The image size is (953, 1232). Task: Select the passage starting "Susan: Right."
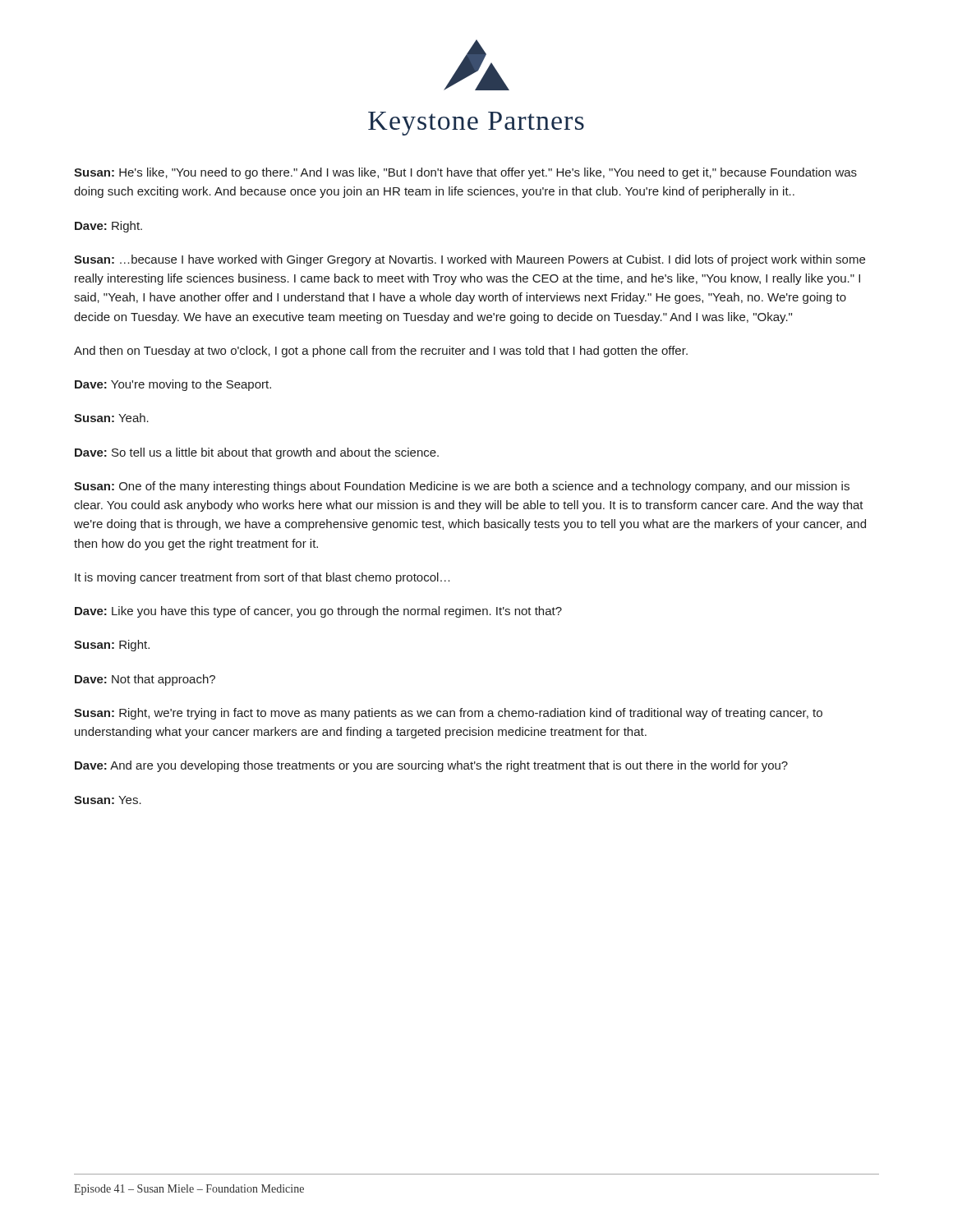(x=112, y=645)
